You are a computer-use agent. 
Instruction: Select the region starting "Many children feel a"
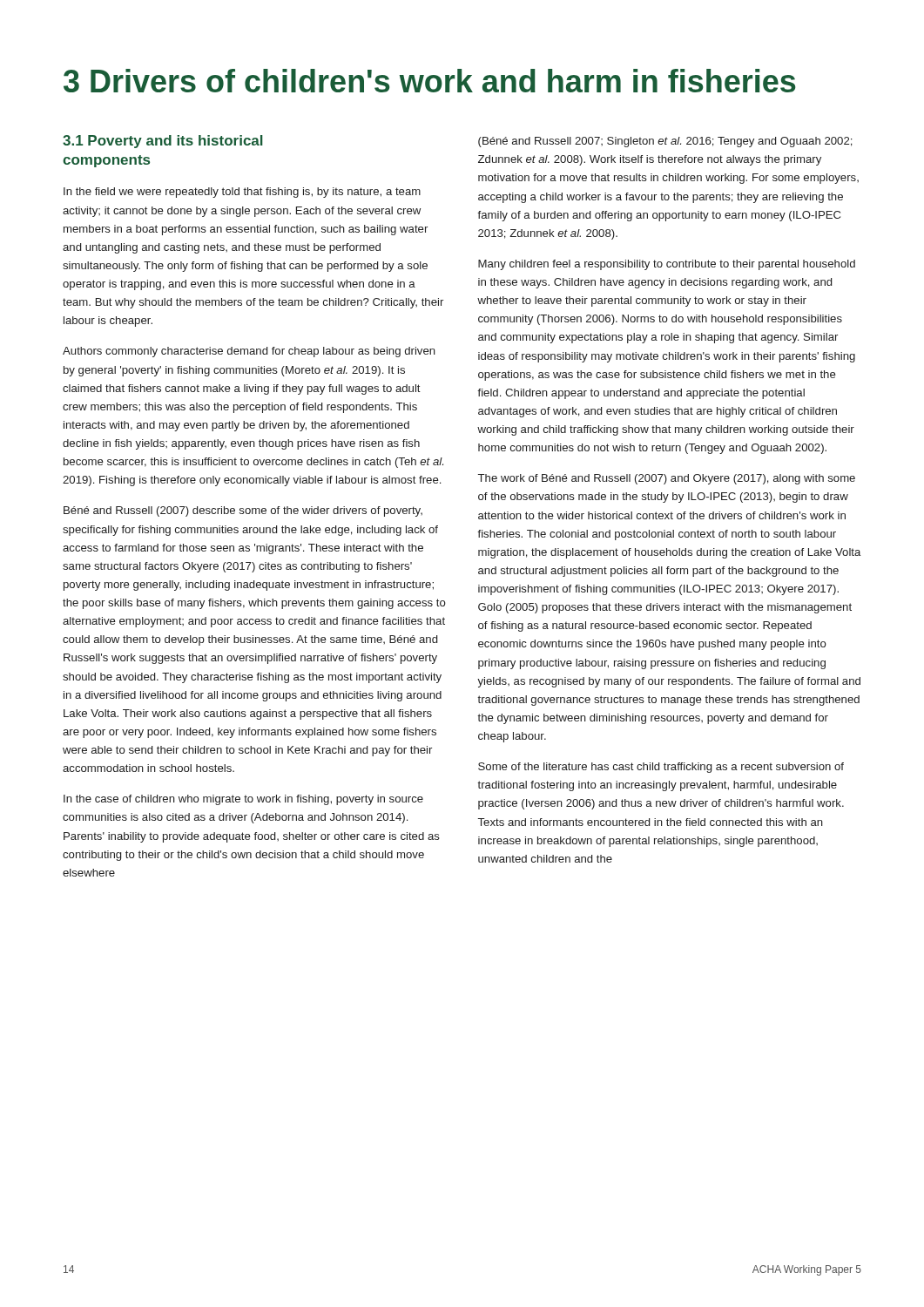point(669,356)
